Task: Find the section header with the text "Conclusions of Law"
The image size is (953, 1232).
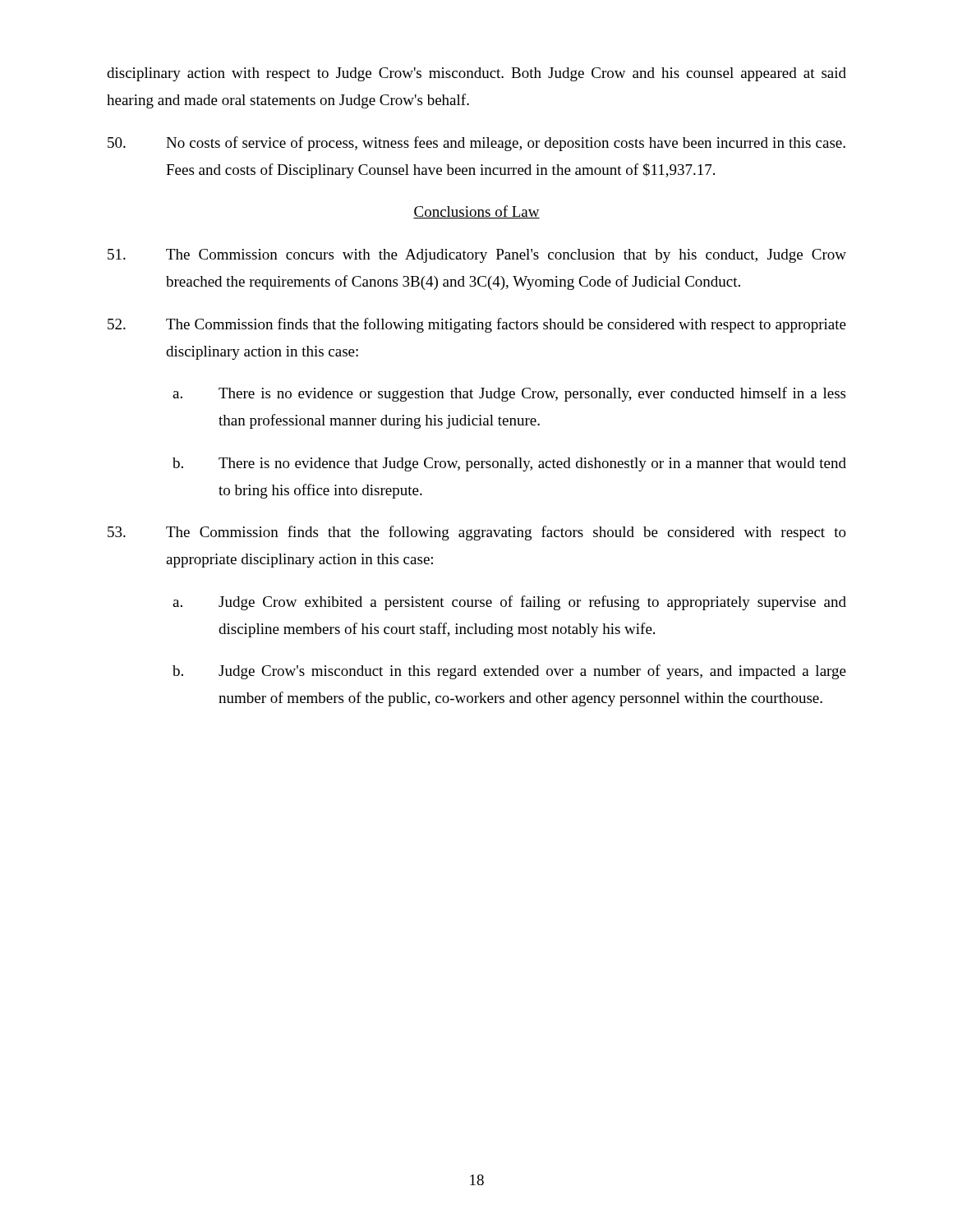Action: [476, 212]
